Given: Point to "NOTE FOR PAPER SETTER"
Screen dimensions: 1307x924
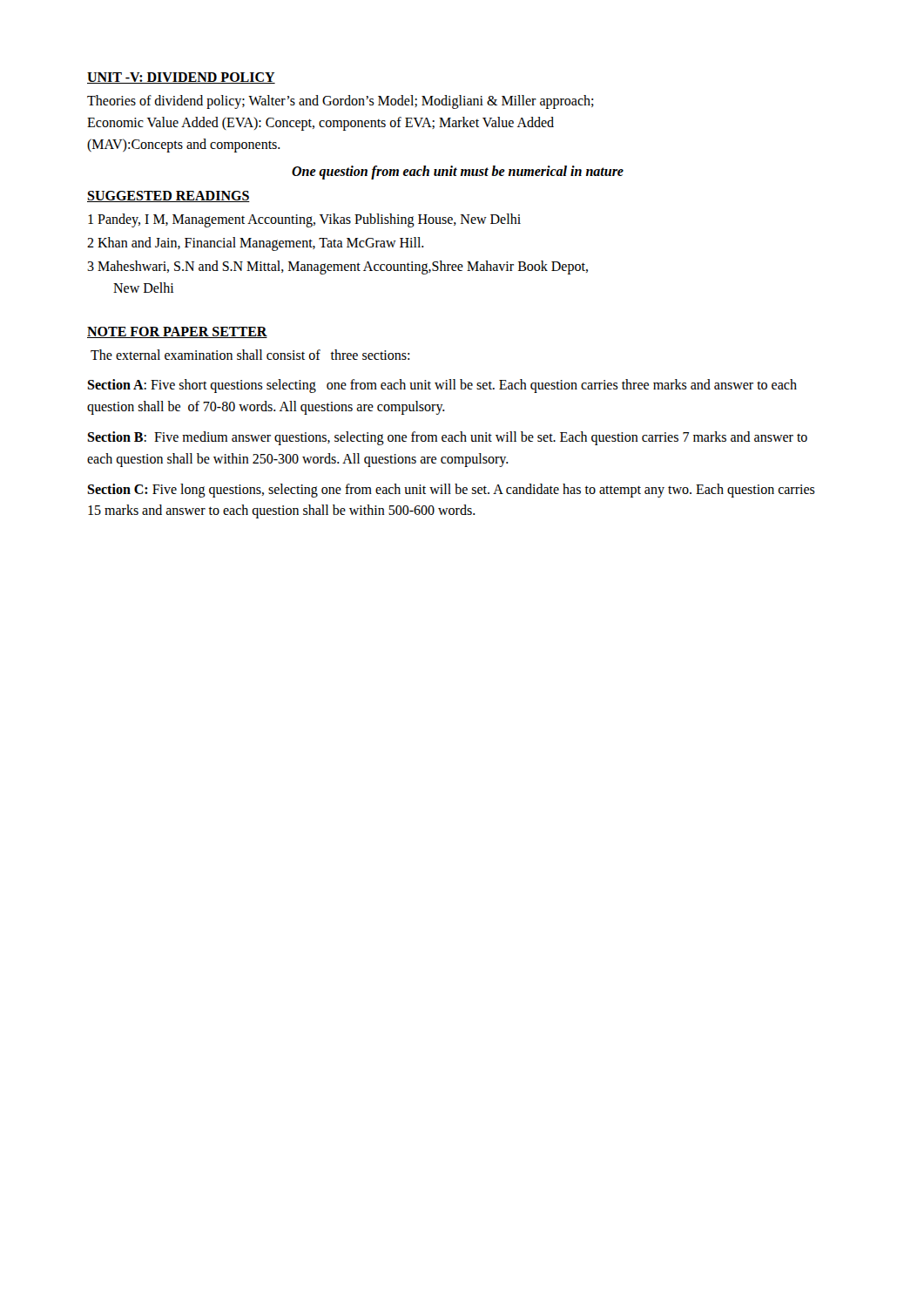Looking at the screenshot, I should point(177,331).
